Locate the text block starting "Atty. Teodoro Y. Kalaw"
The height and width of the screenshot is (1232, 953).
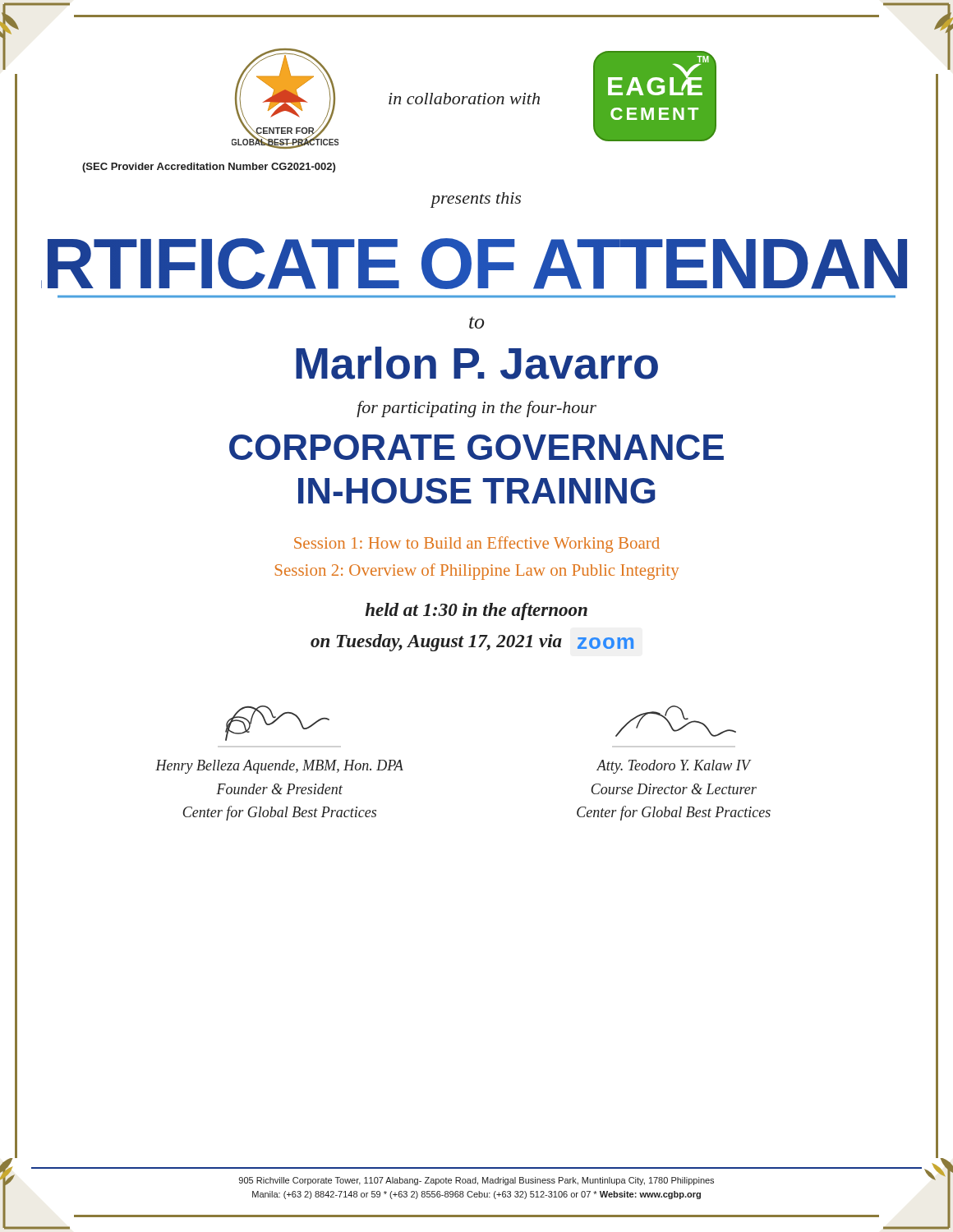pos(674,789)
